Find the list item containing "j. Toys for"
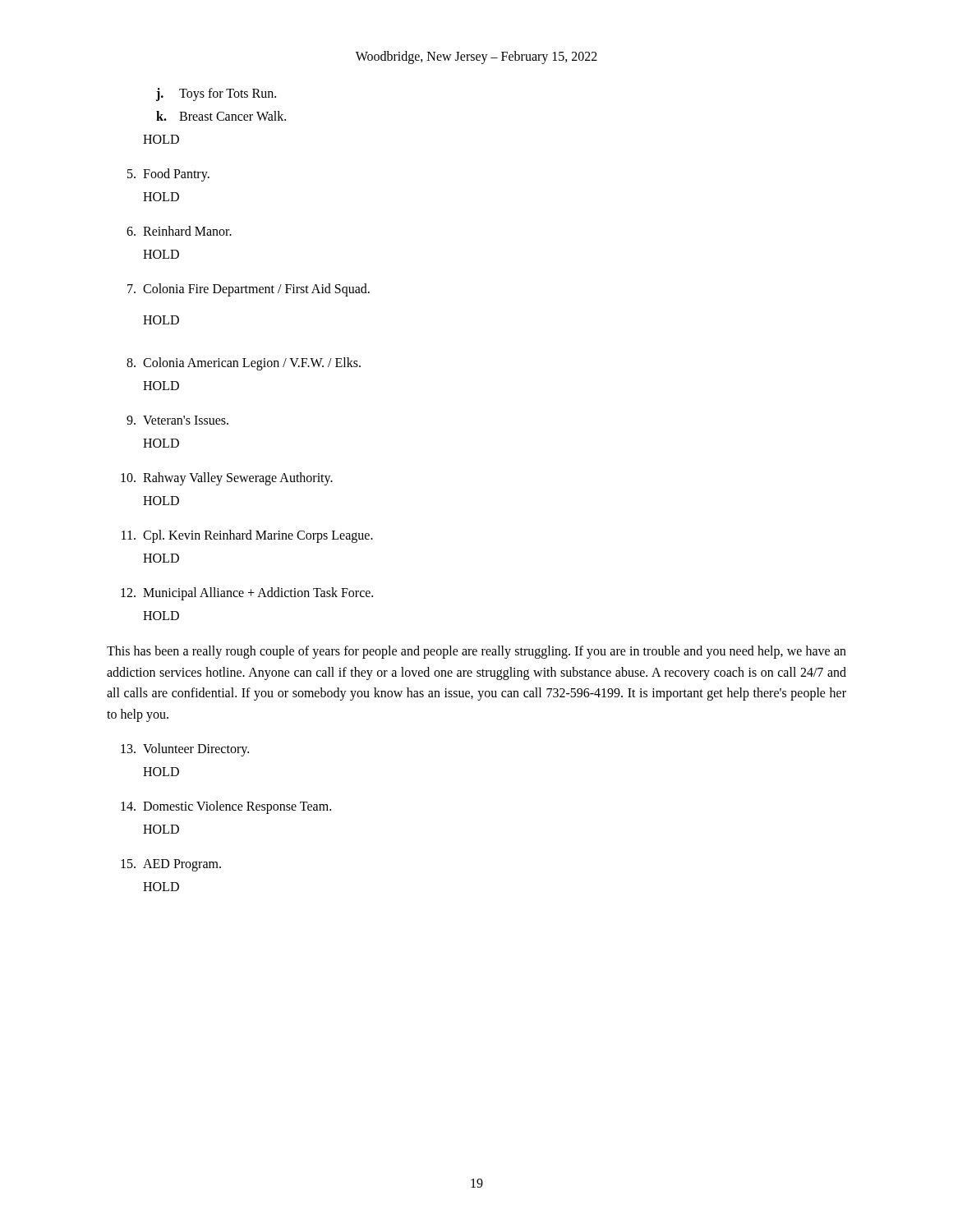 (217, 94)
